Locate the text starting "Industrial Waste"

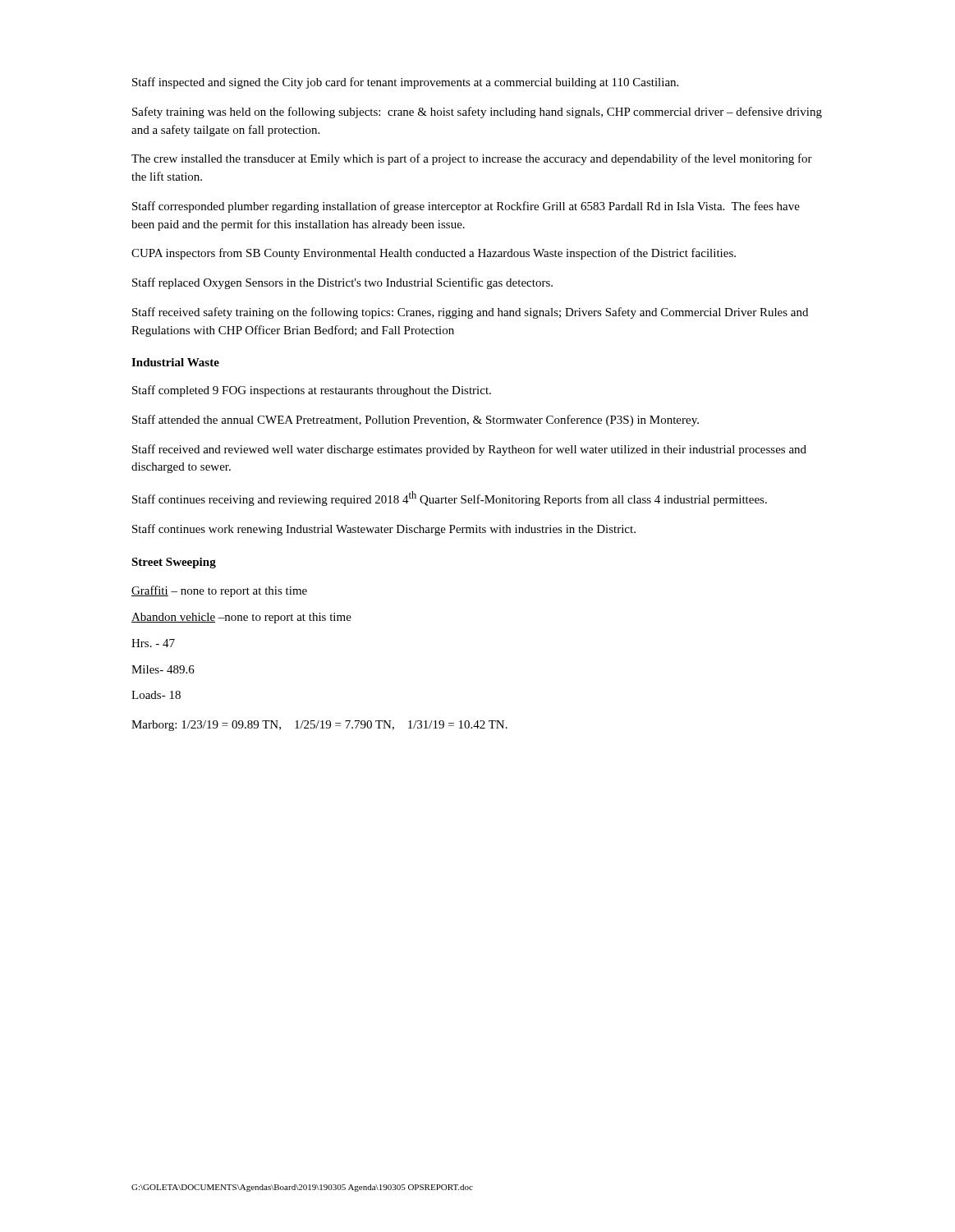point(175,362)
